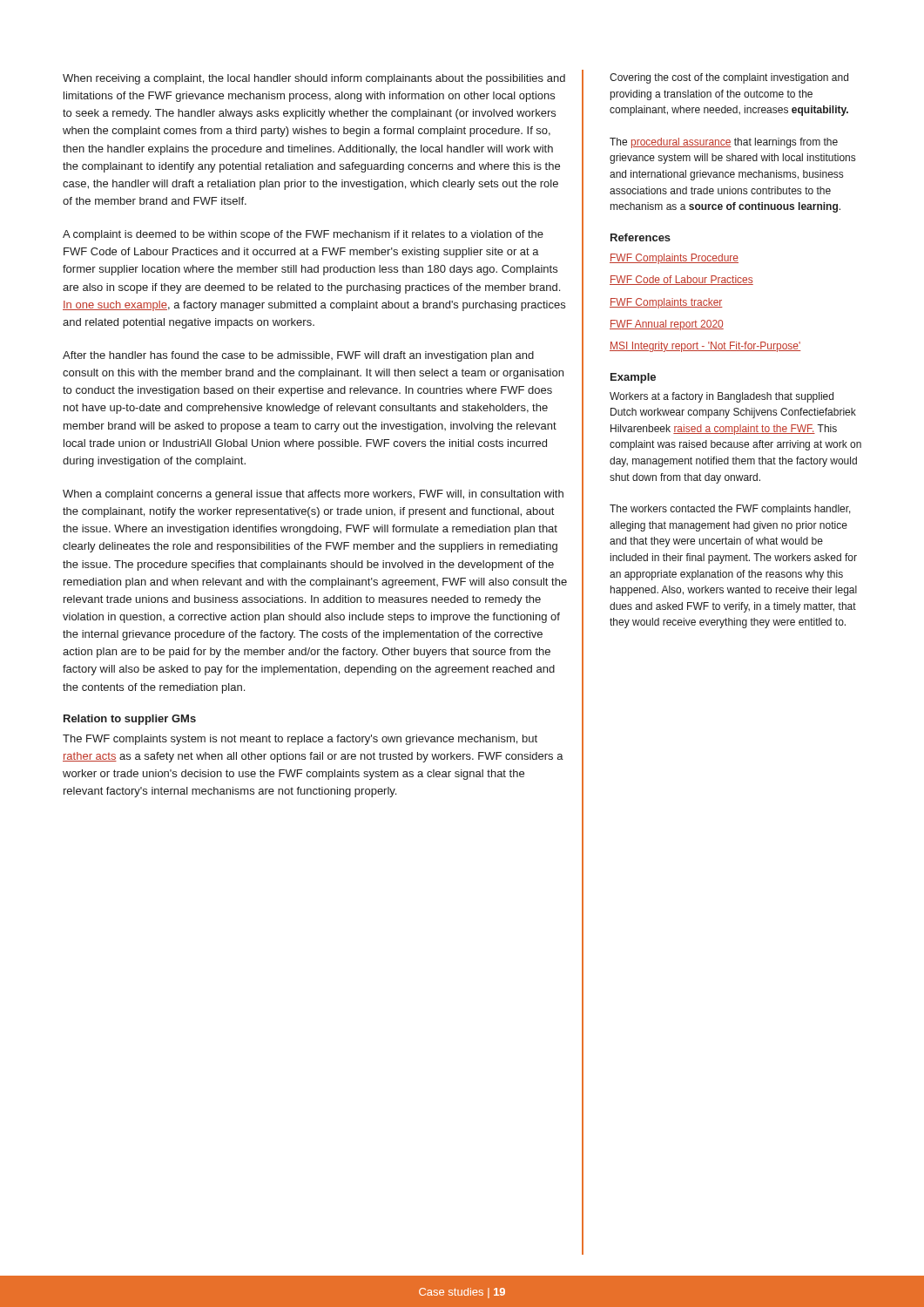Image resolution: width=924 pixels, height=1307 pixels.
Task: Point to the text block starting "The procedural assurance that learnings from"
Action: pyautogui.click(x=733, y=174)
